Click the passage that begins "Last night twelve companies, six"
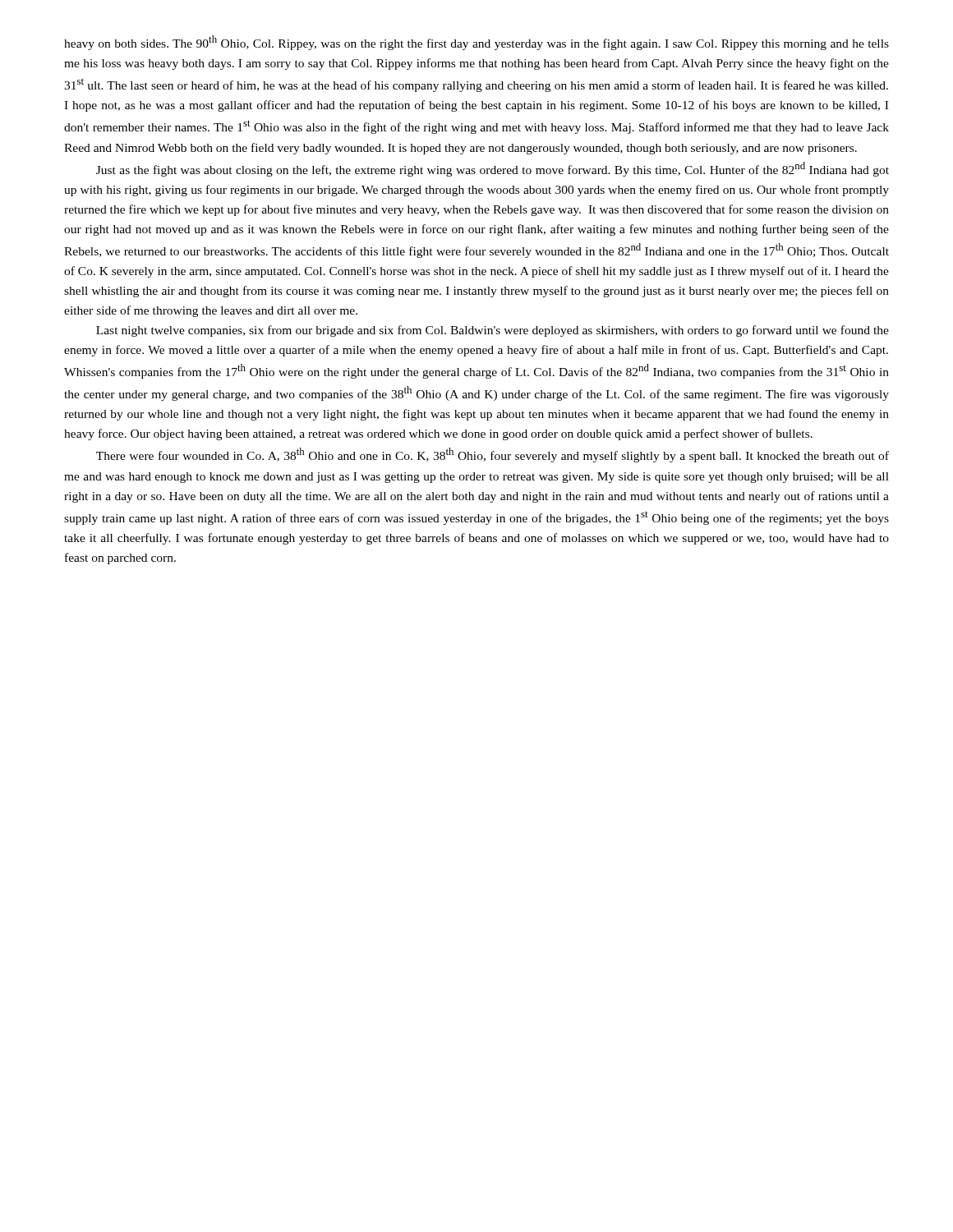Screen dimensions: 1232x953 point(476,382)
